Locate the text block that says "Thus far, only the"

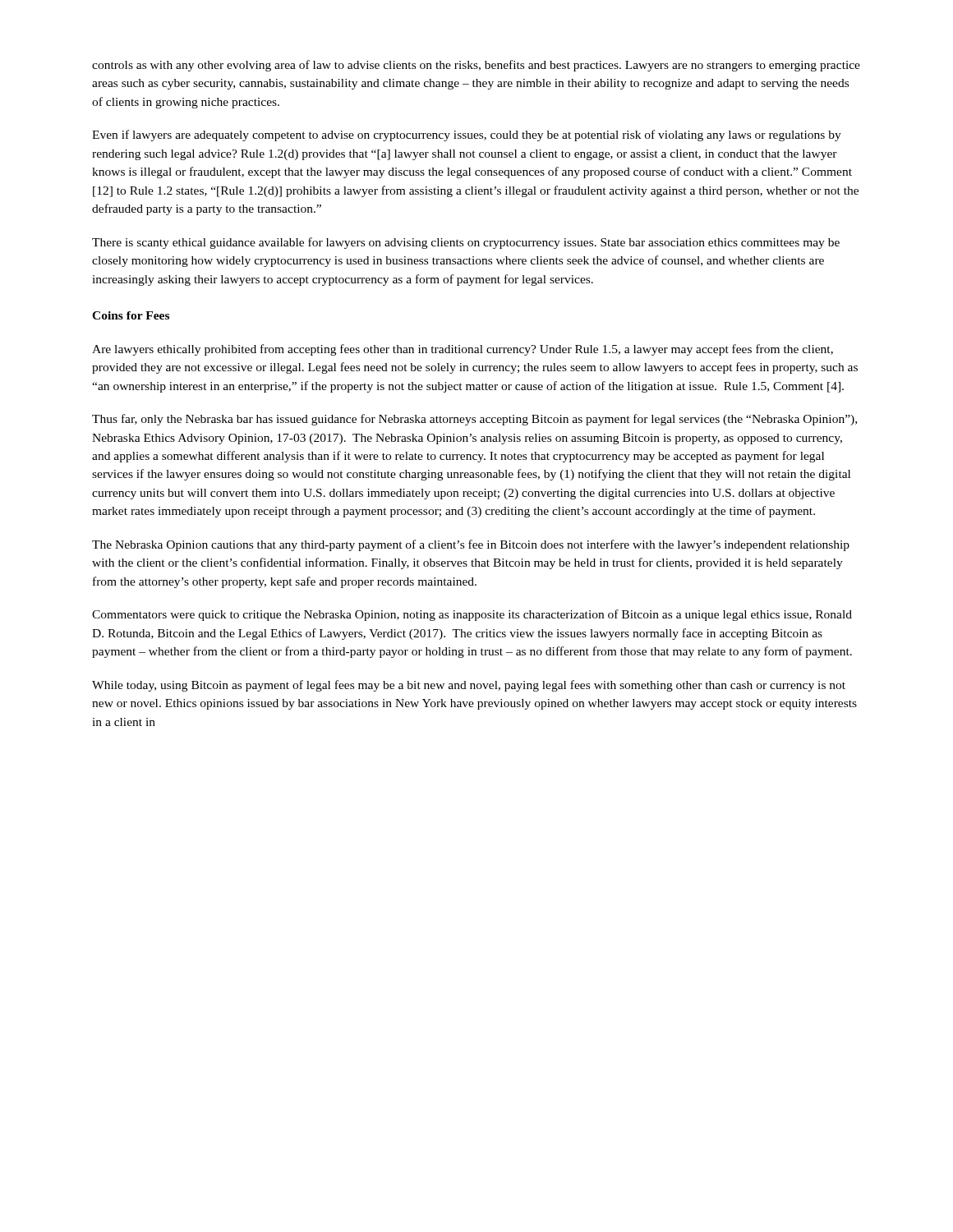click(475, 465)
